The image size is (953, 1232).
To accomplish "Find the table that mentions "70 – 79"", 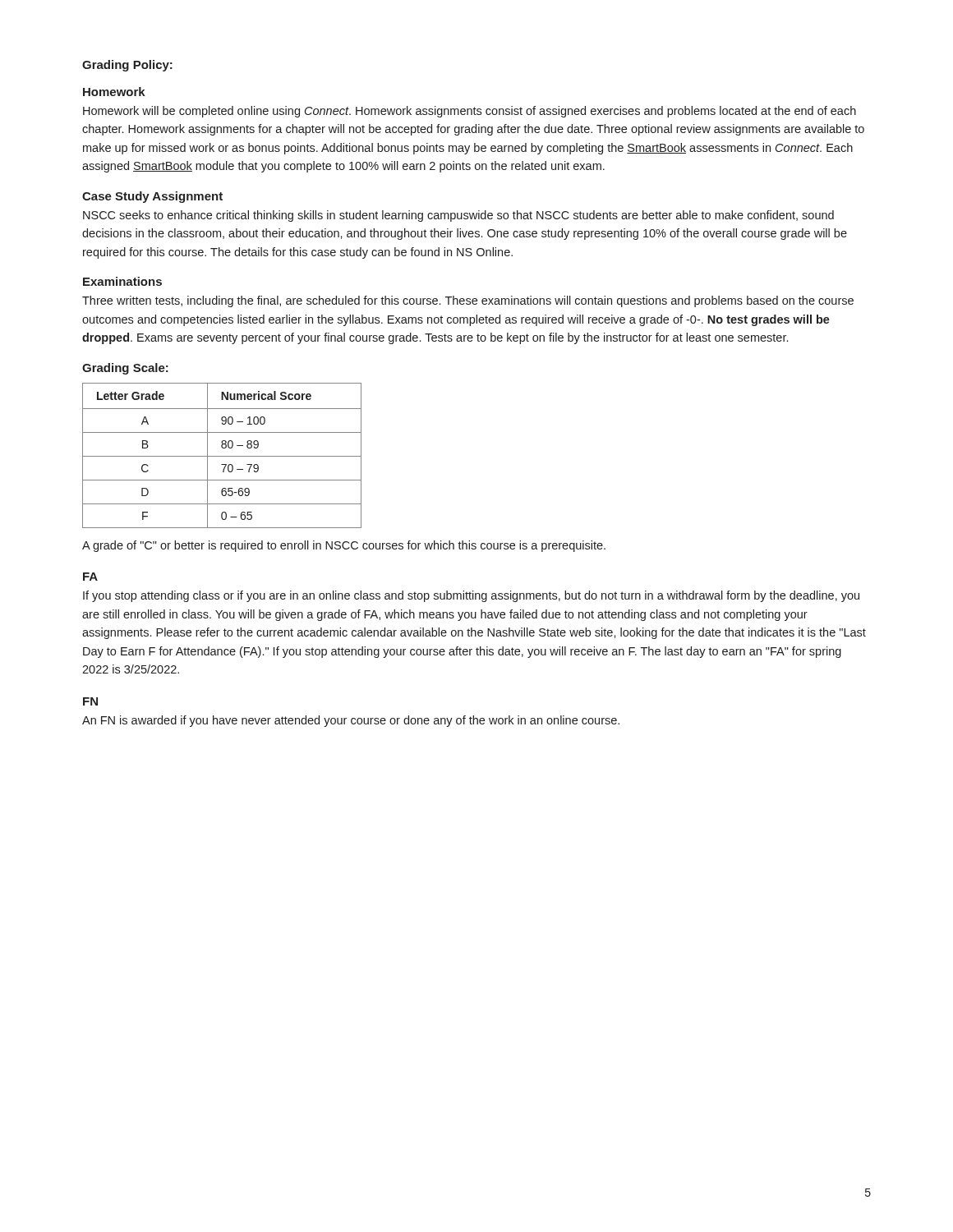I will (476, 455).
